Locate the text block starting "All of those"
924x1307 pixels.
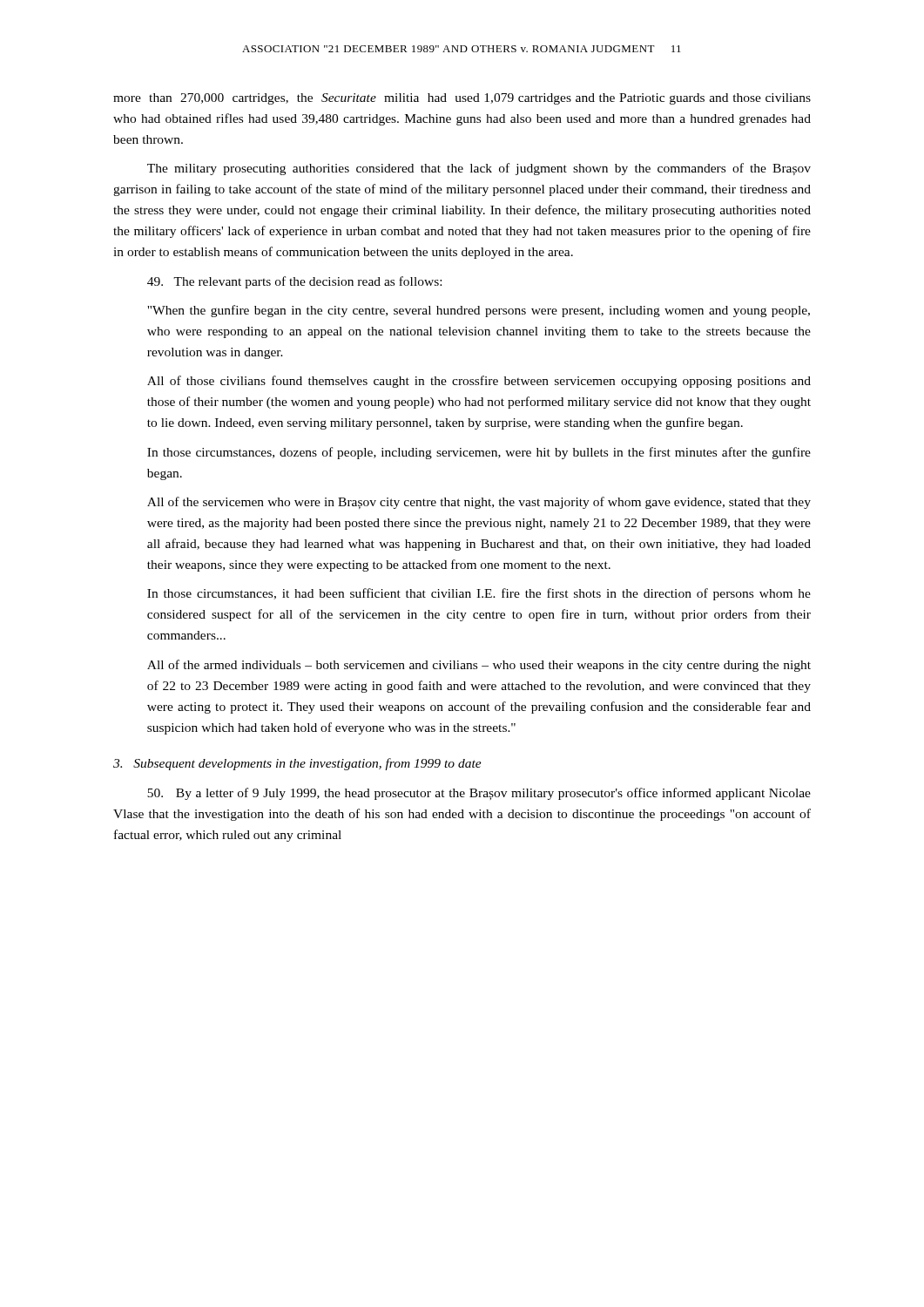click(x=479, y=402)
